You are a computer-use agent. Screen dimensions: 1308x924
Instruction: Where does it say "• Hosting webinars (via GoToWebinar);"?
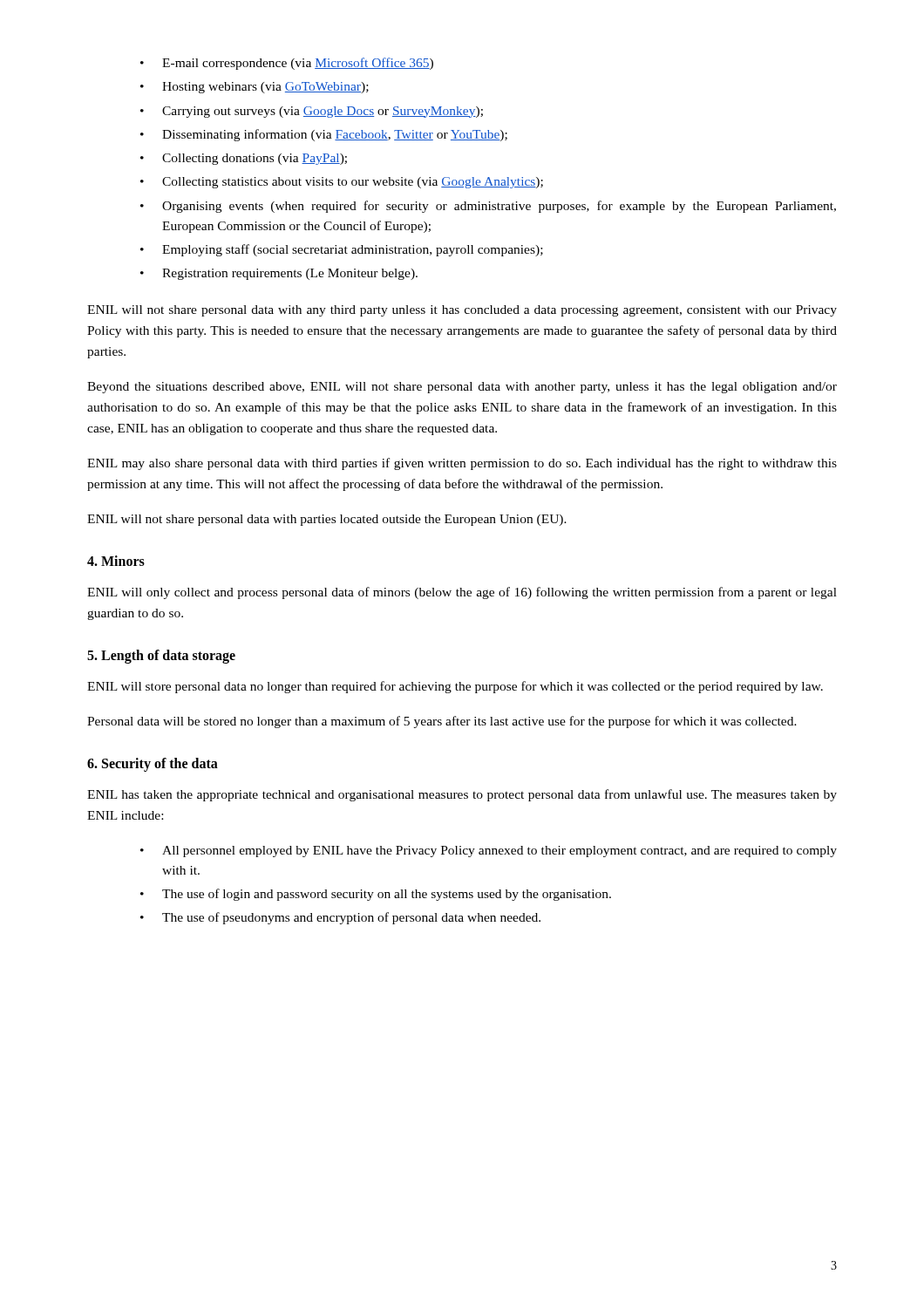[254, 86]
